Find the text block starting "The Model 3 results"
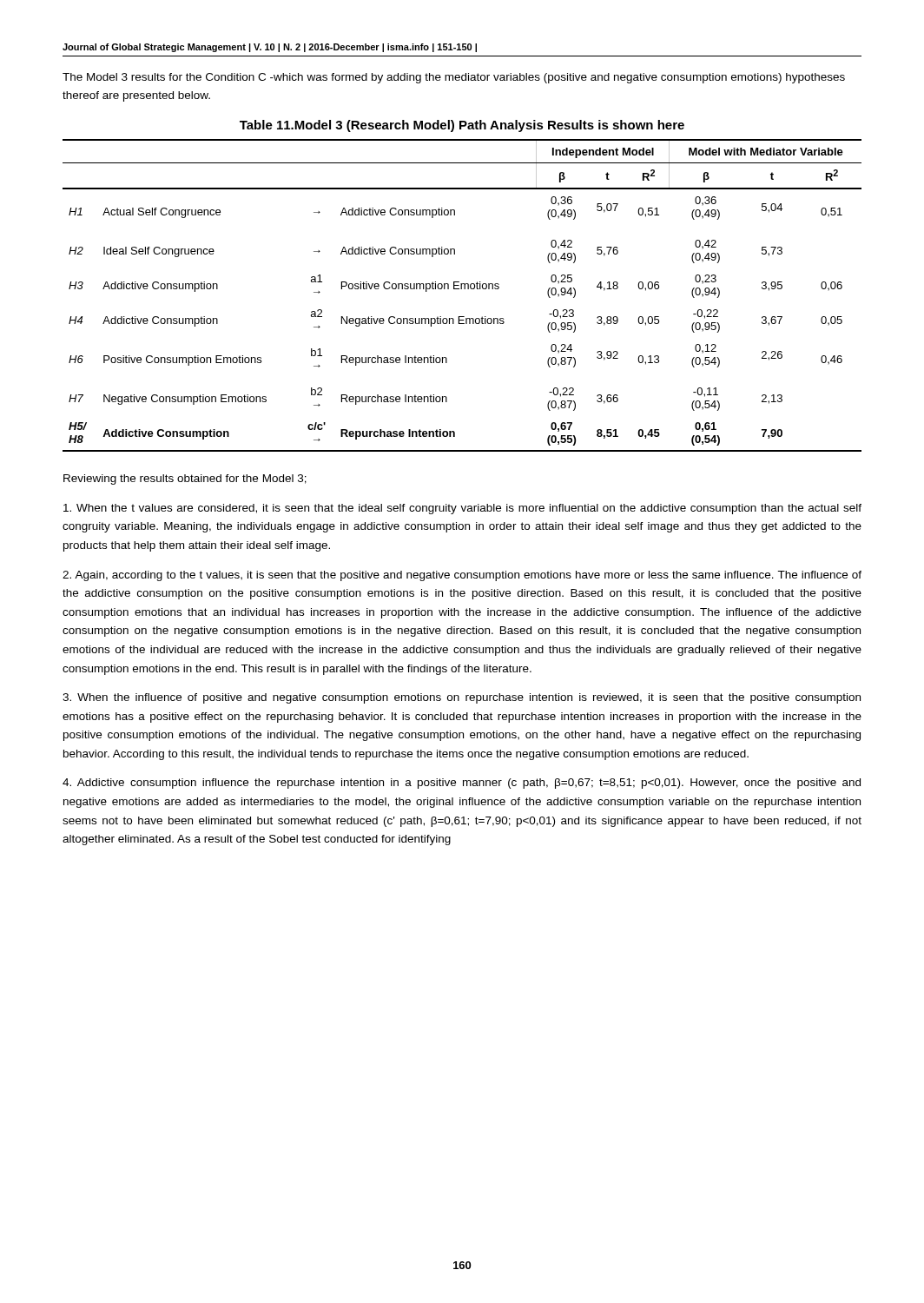The width and height of the screenshot is (924, 1303). (x=454, y=86)
